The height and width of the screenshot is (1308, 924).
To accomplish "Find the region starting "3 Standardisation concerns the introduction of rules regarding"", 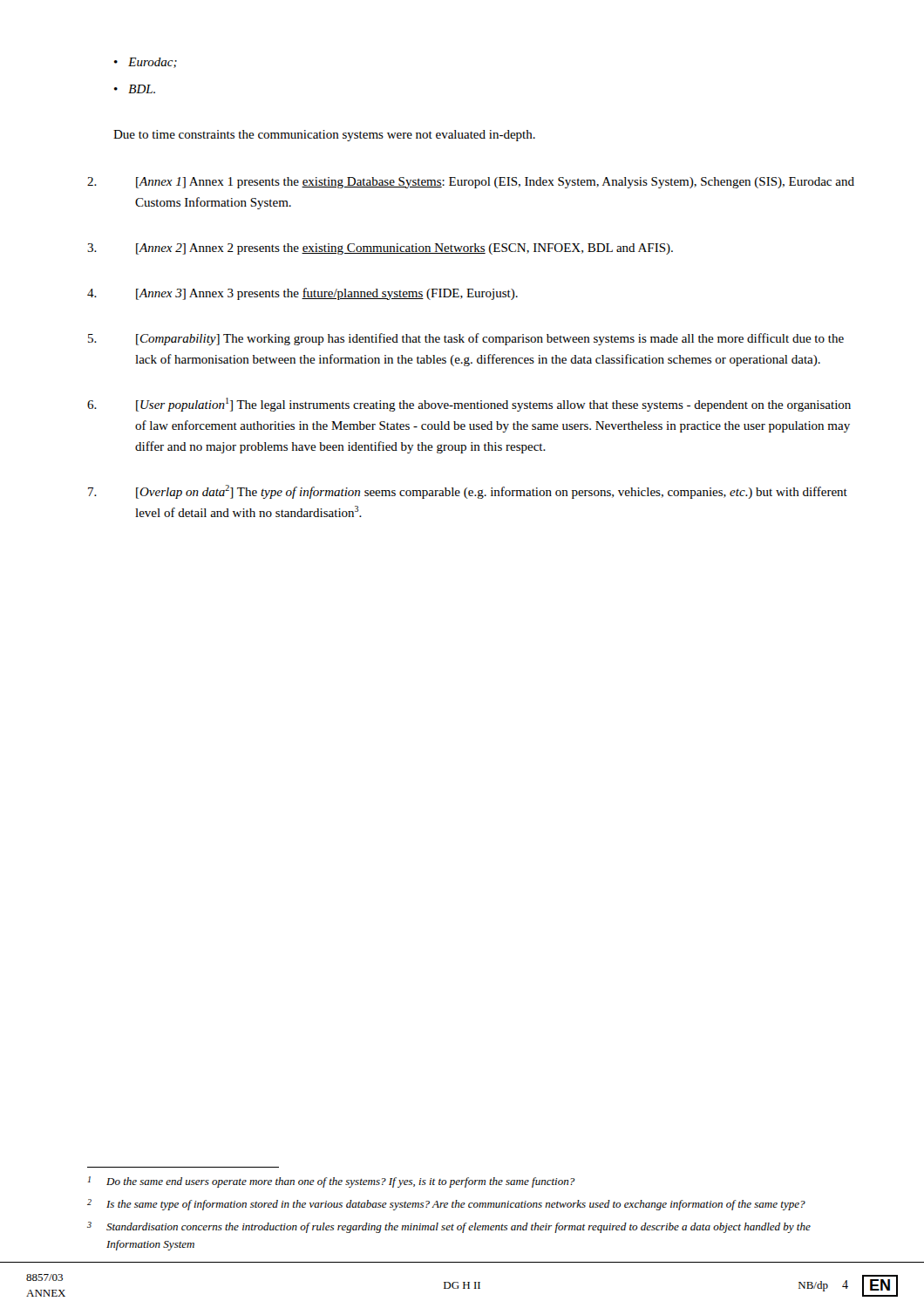I will pyautogui.click(x=471, y=1235).
